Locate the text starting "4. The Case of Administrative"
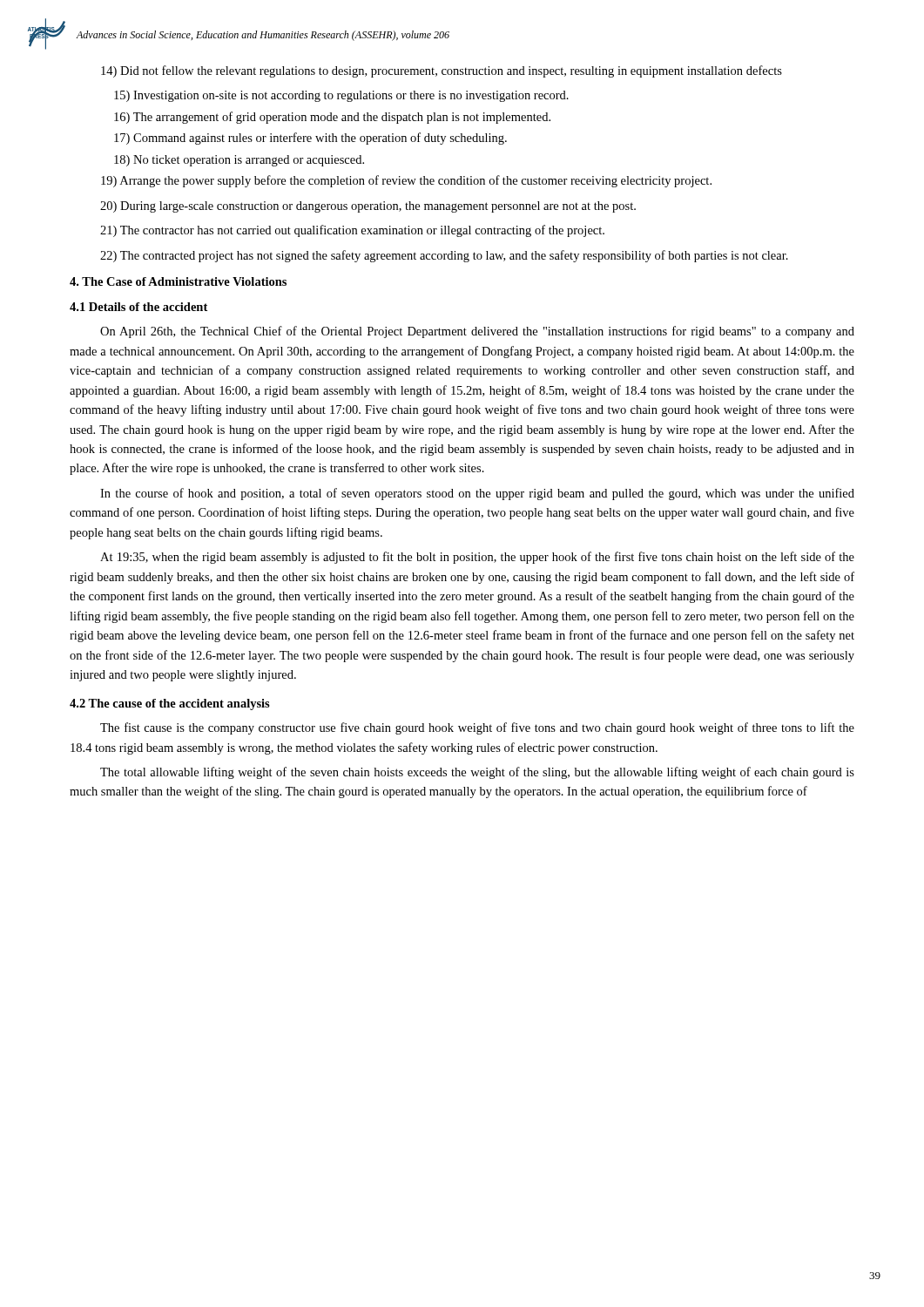924x1307 pixels. (178, 281)
